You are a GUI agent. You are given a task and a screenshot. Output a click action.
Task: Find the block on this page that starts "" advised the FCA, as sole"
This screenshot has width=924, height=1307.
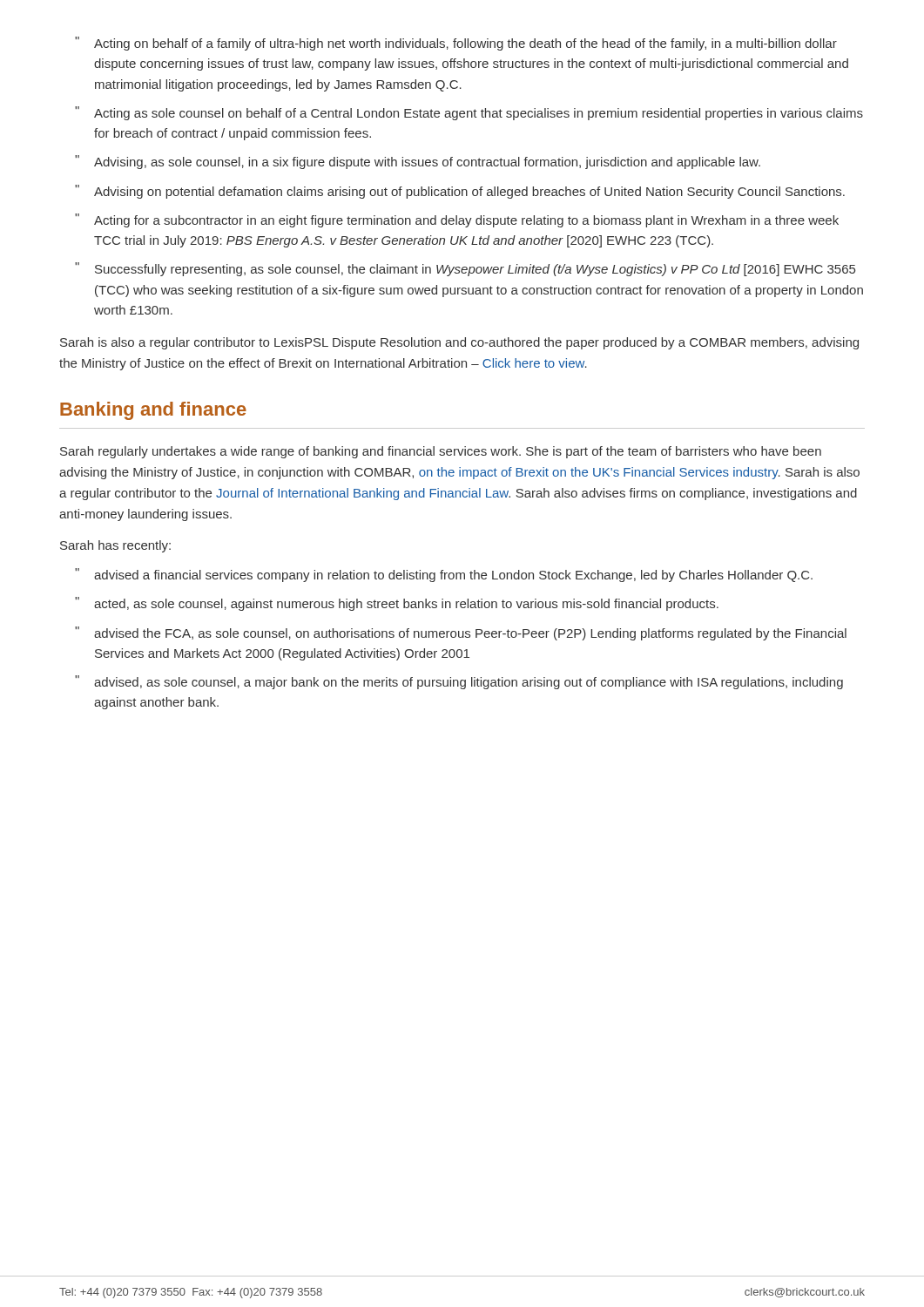click(x=470, y=643)
